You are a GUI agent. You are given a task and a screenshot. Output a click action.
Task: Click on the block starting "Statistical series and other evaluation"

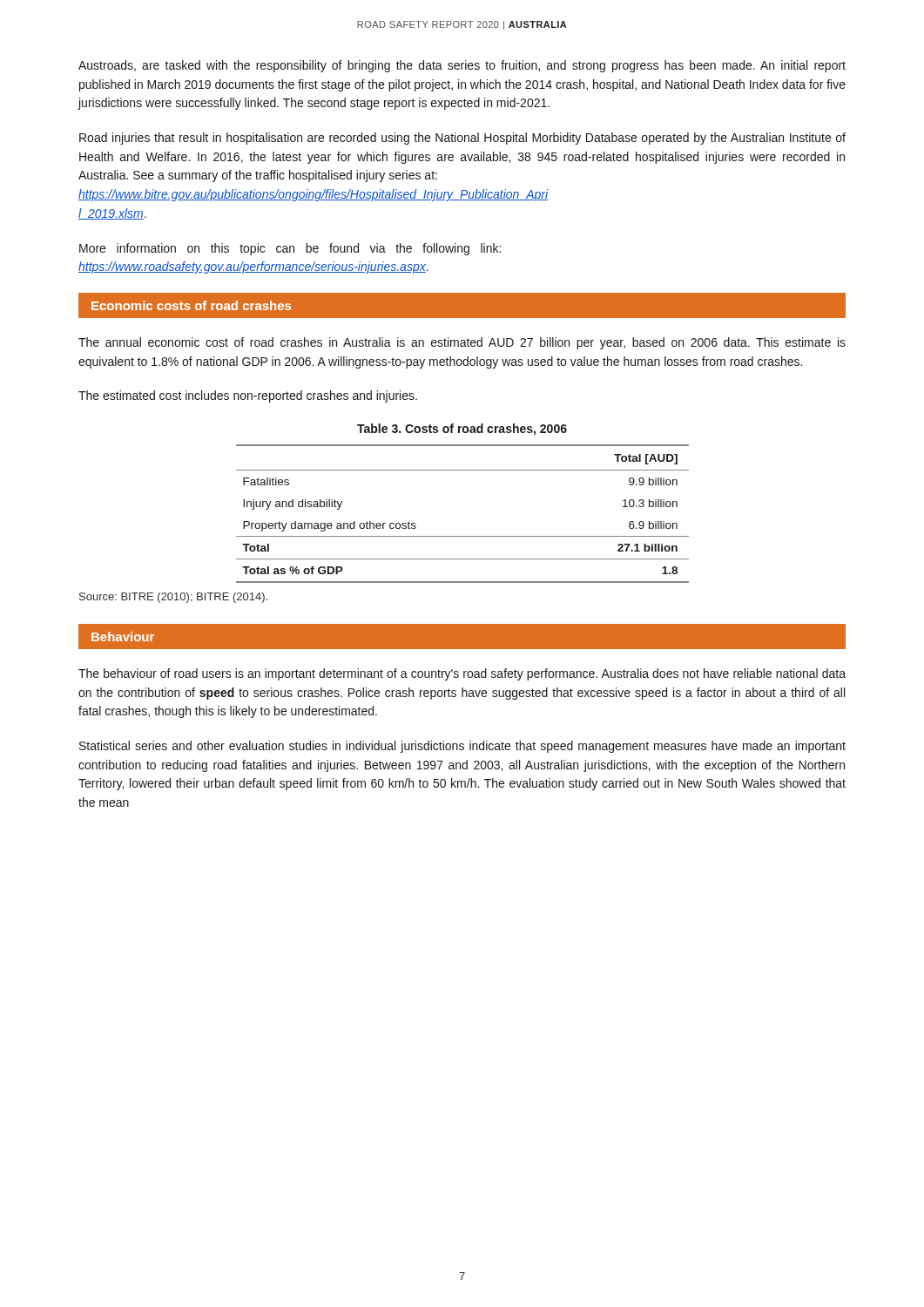pos(462,774)
